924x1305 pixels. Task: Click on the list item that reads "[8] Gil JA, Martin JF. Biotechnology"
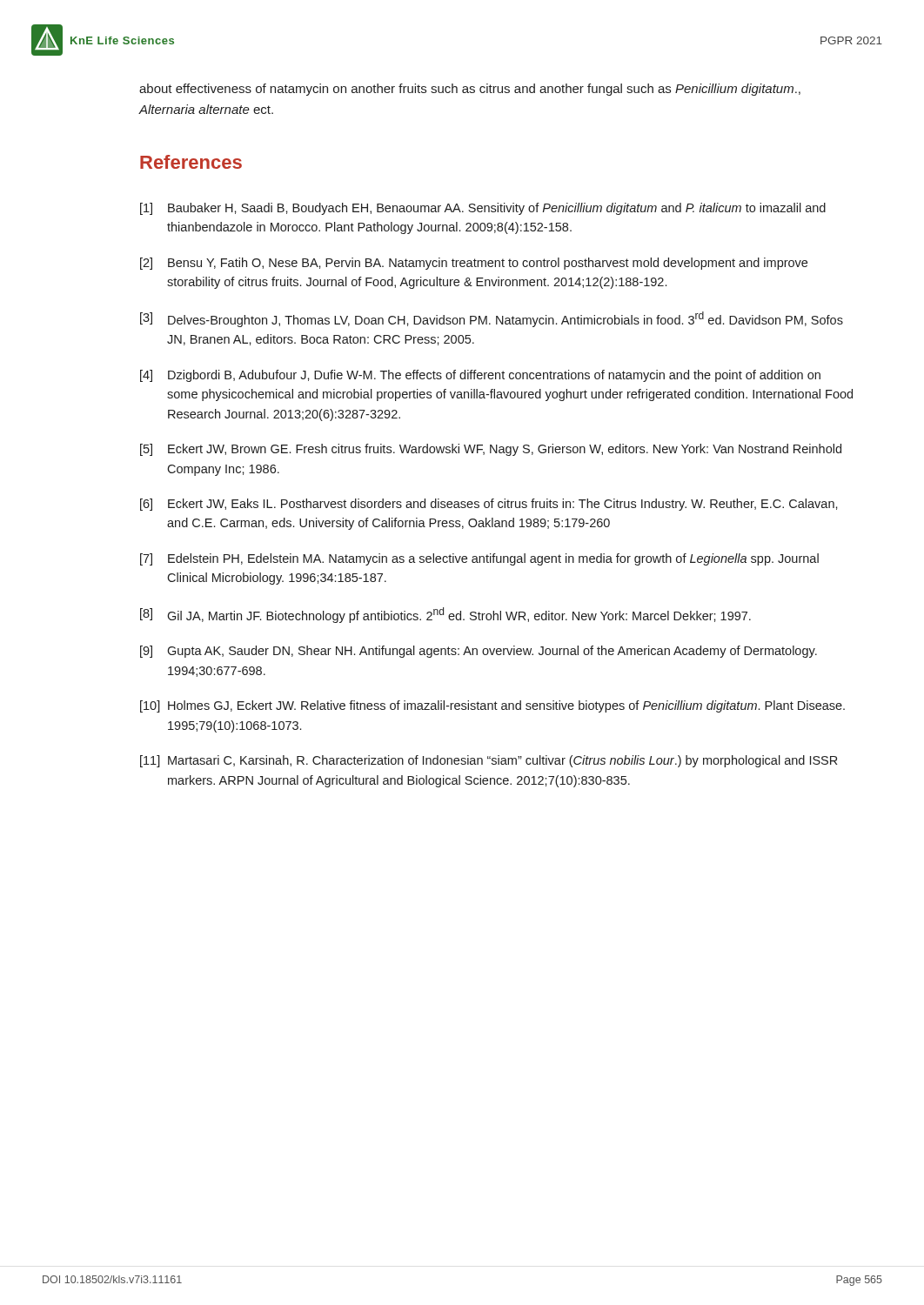(497, 615)
